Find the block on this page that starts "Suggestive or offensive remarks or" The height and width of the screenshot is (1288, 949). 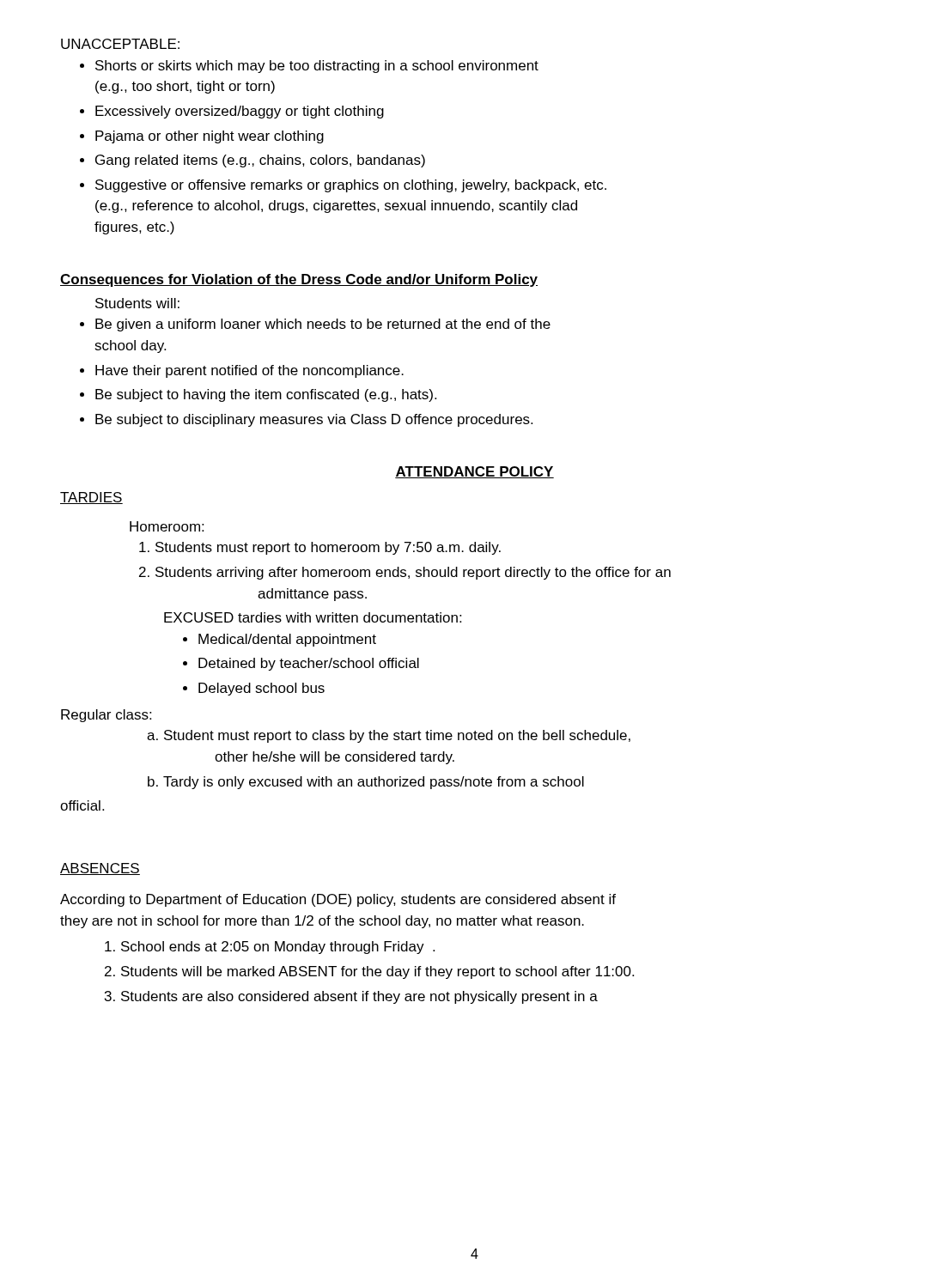(x=351, y=206)
